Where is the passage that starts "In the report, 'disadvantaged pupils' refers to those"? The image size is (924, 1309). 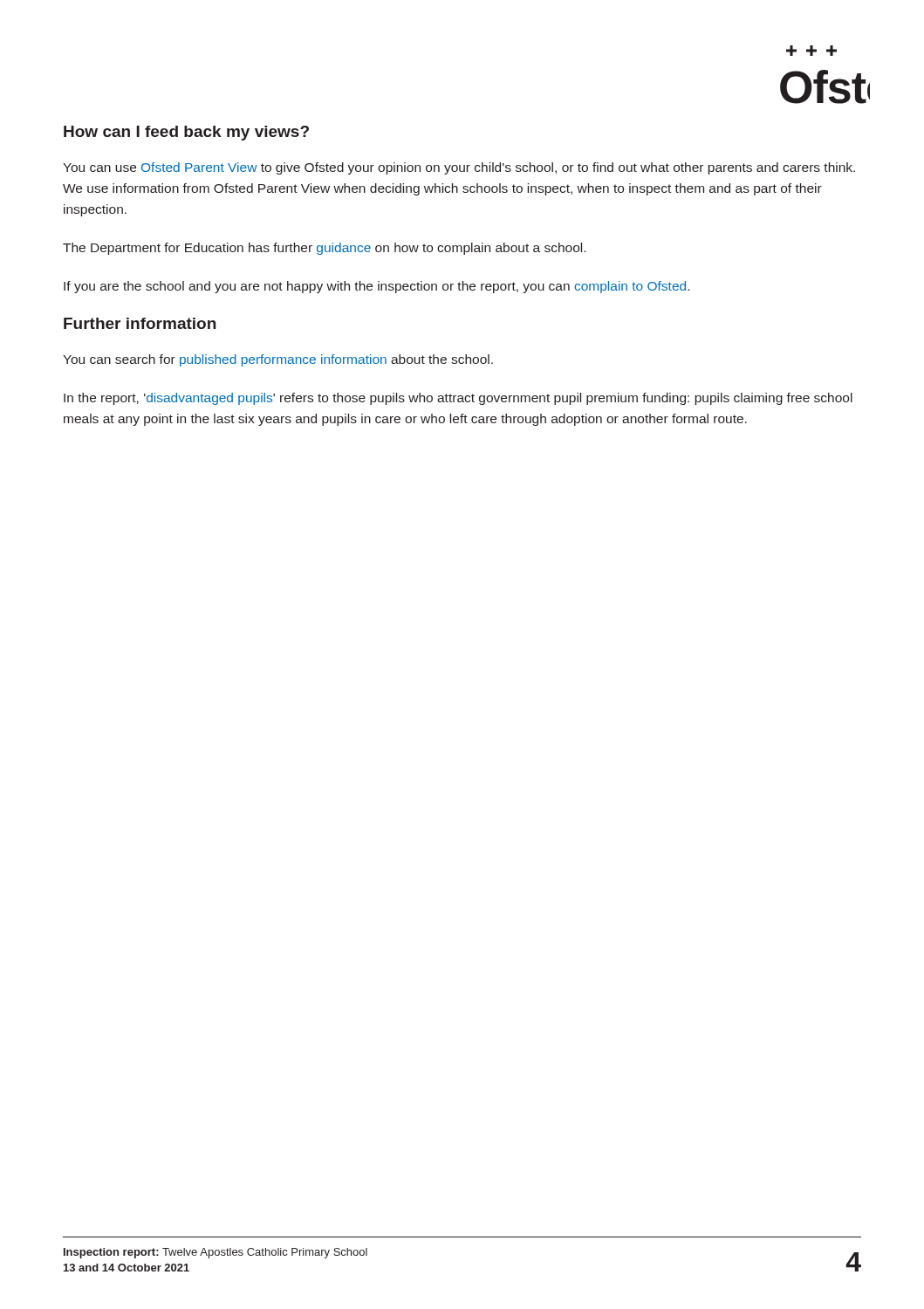(458, 408)
